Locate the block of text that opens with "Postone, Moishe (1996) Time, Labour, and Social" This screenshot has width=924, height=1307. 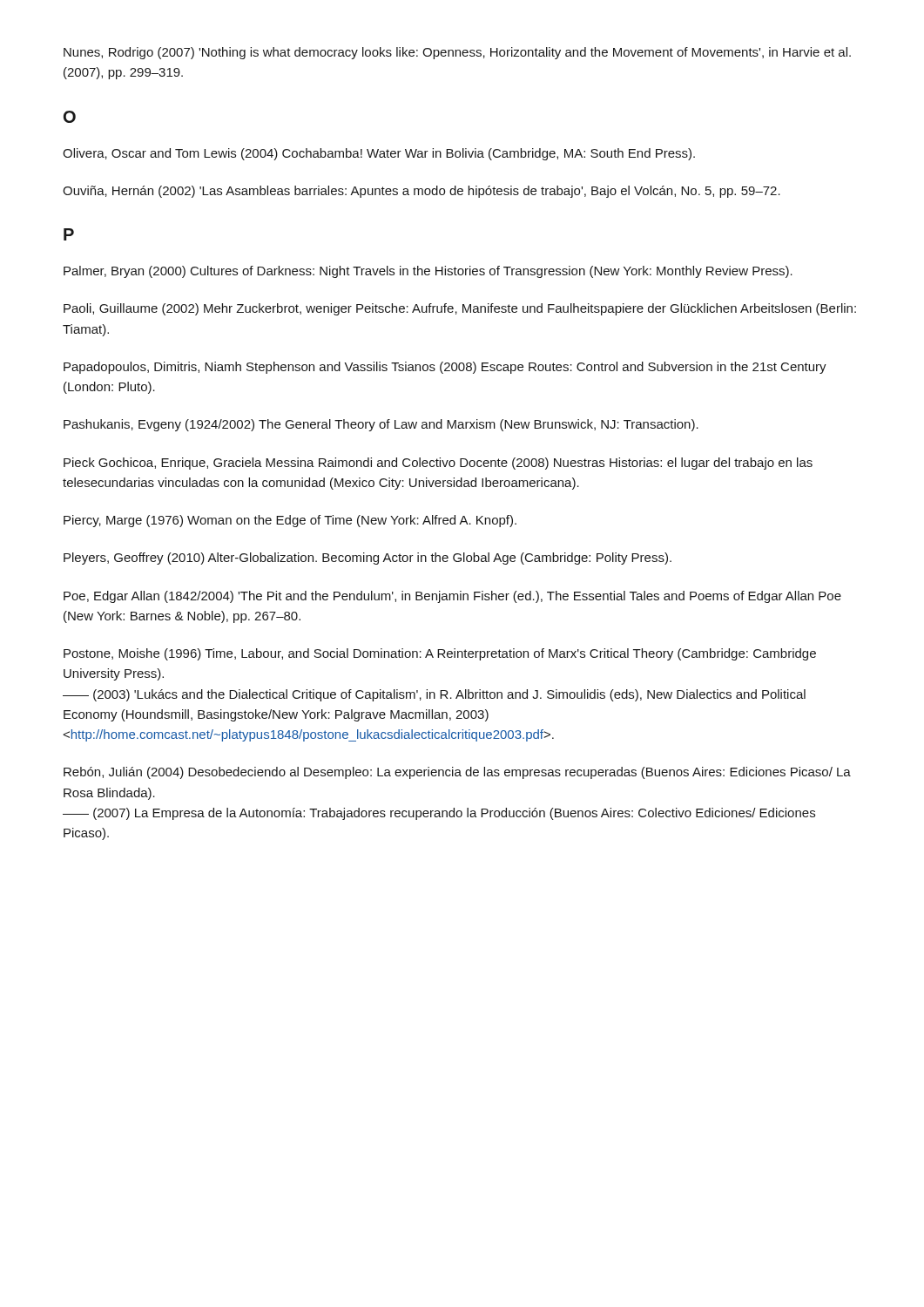[x=462, y=694]
